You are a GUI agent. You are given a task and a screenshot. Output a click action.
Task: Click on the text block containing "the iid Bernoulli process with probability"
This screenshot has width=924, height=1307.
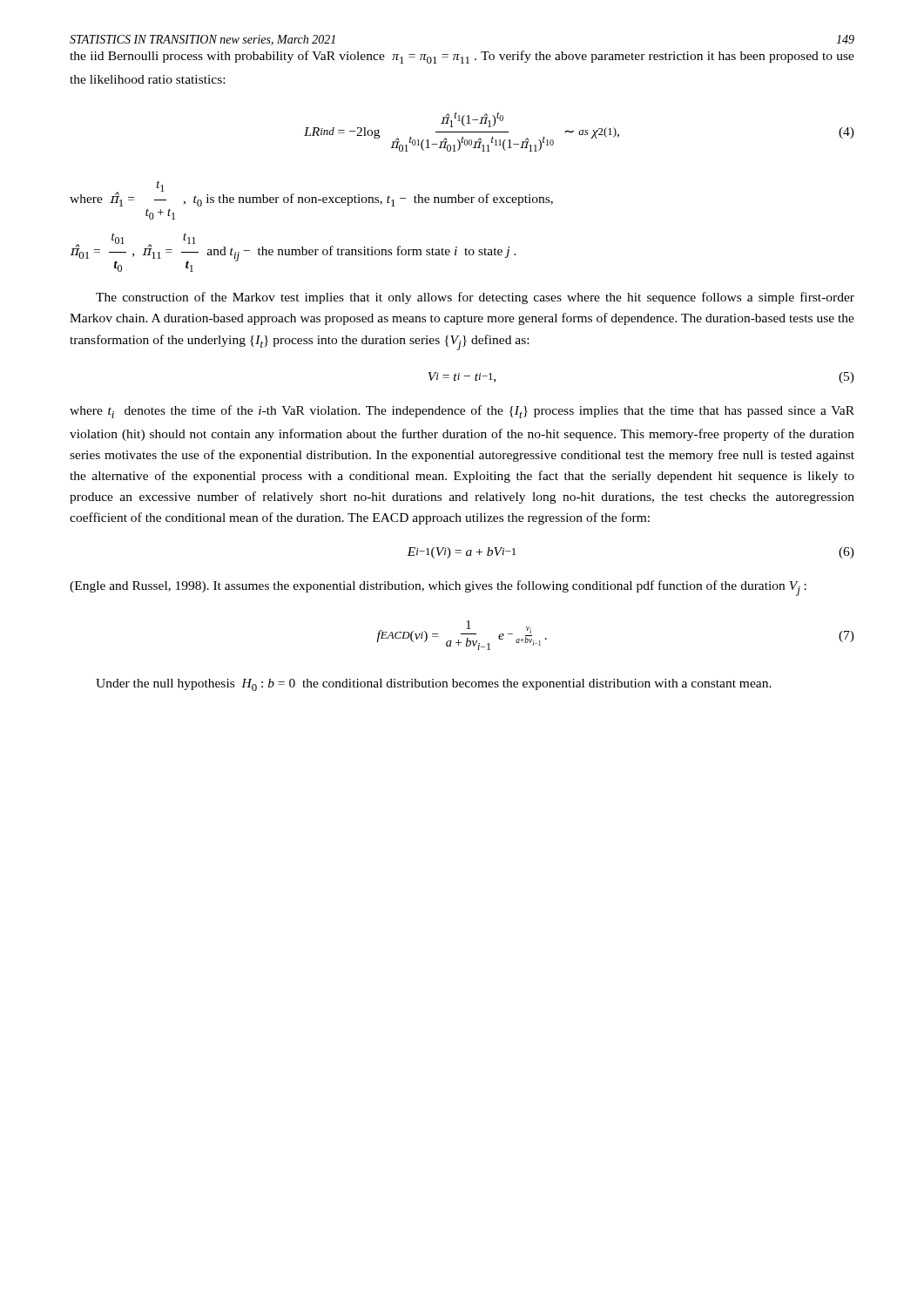coord(462,68)
